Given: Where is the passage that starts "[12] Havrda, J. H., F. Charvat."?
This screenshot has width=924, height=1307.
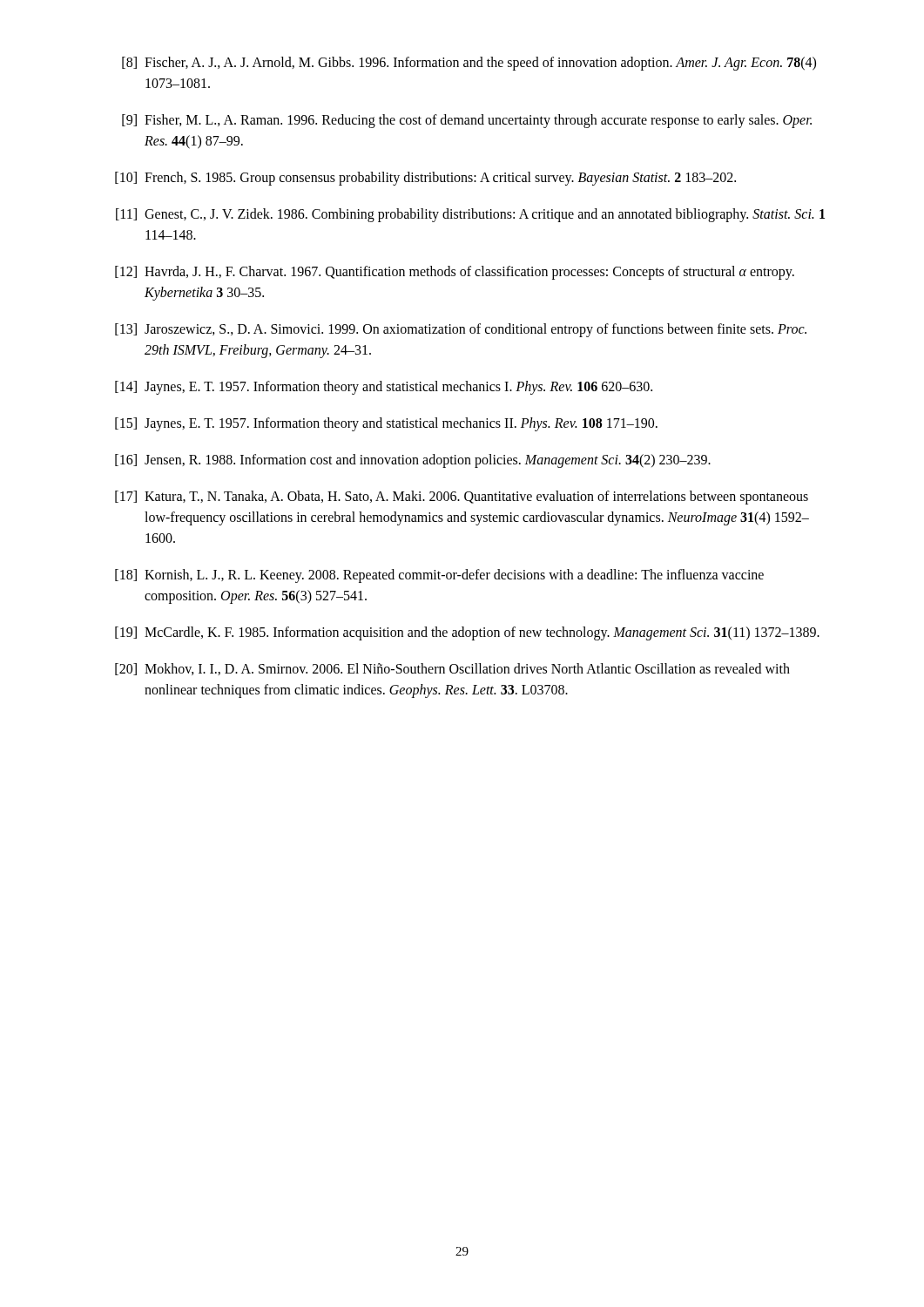Looking at the screenshot, I should tap(462, 282).
